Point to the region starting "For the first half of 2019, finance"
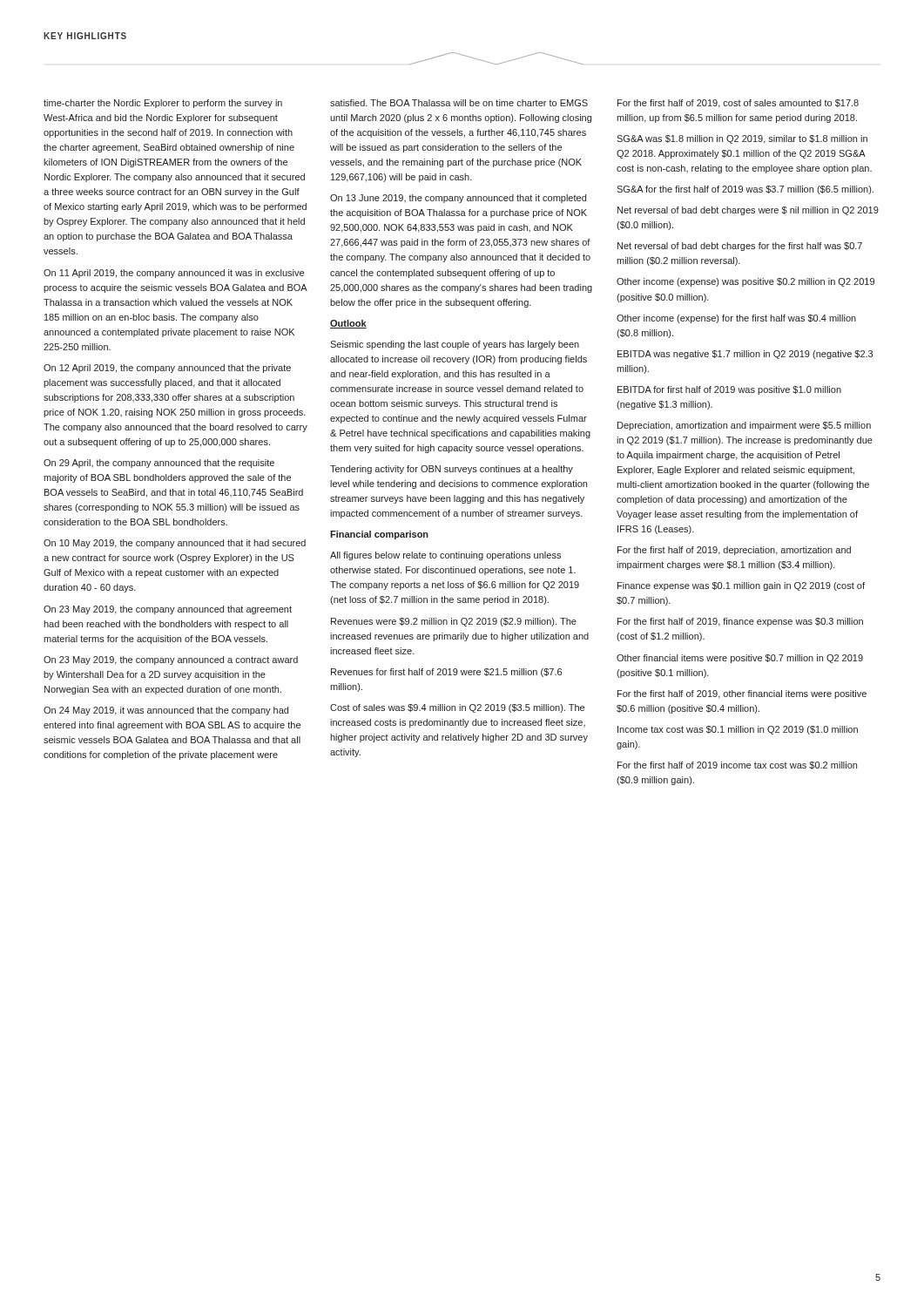This screenshot has width=924, height=1307. 749,630
